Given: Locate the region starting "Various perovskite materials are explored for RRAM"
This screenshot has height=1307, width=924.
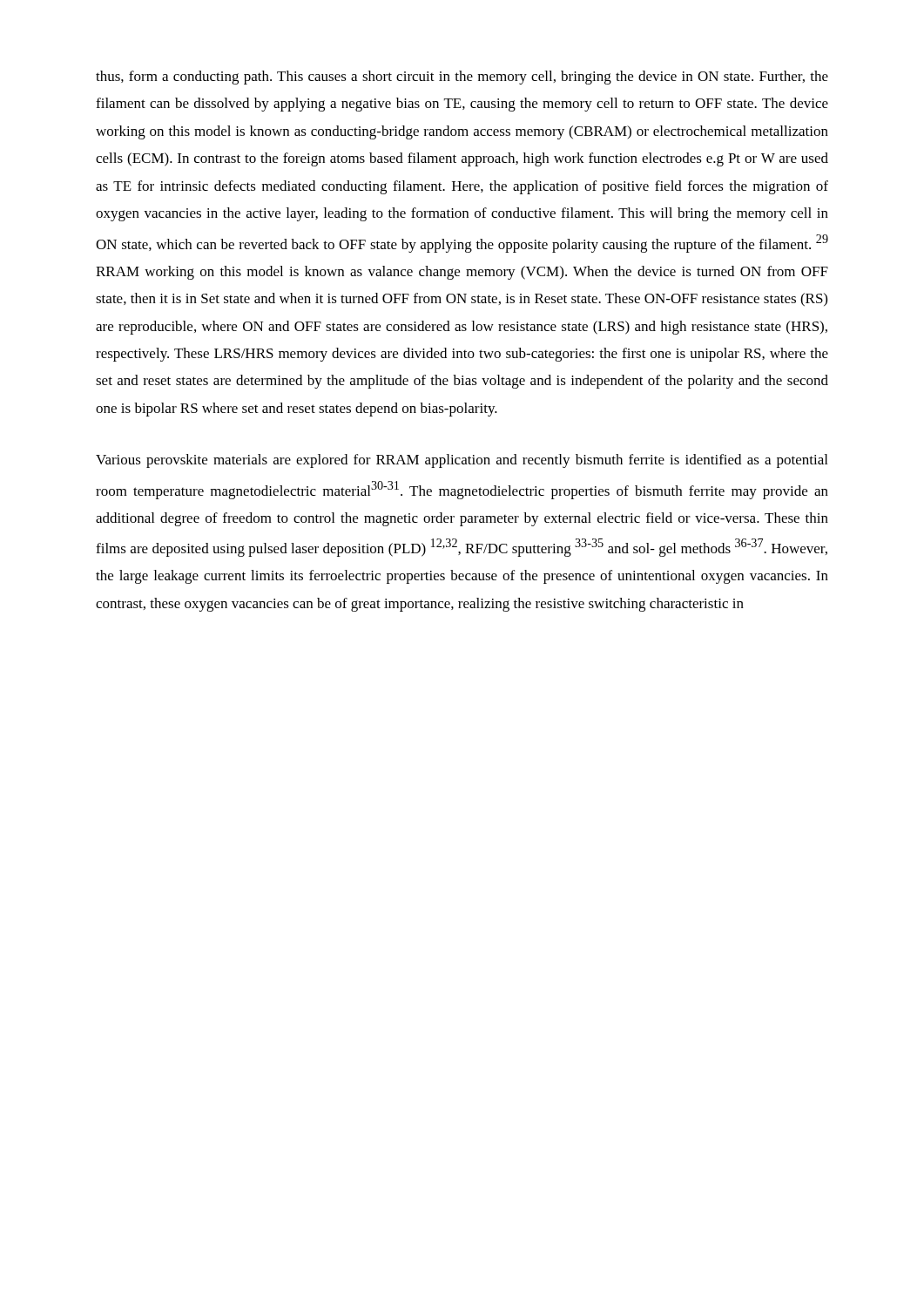Looking at the screenshot, I should (x=462, y=532).
